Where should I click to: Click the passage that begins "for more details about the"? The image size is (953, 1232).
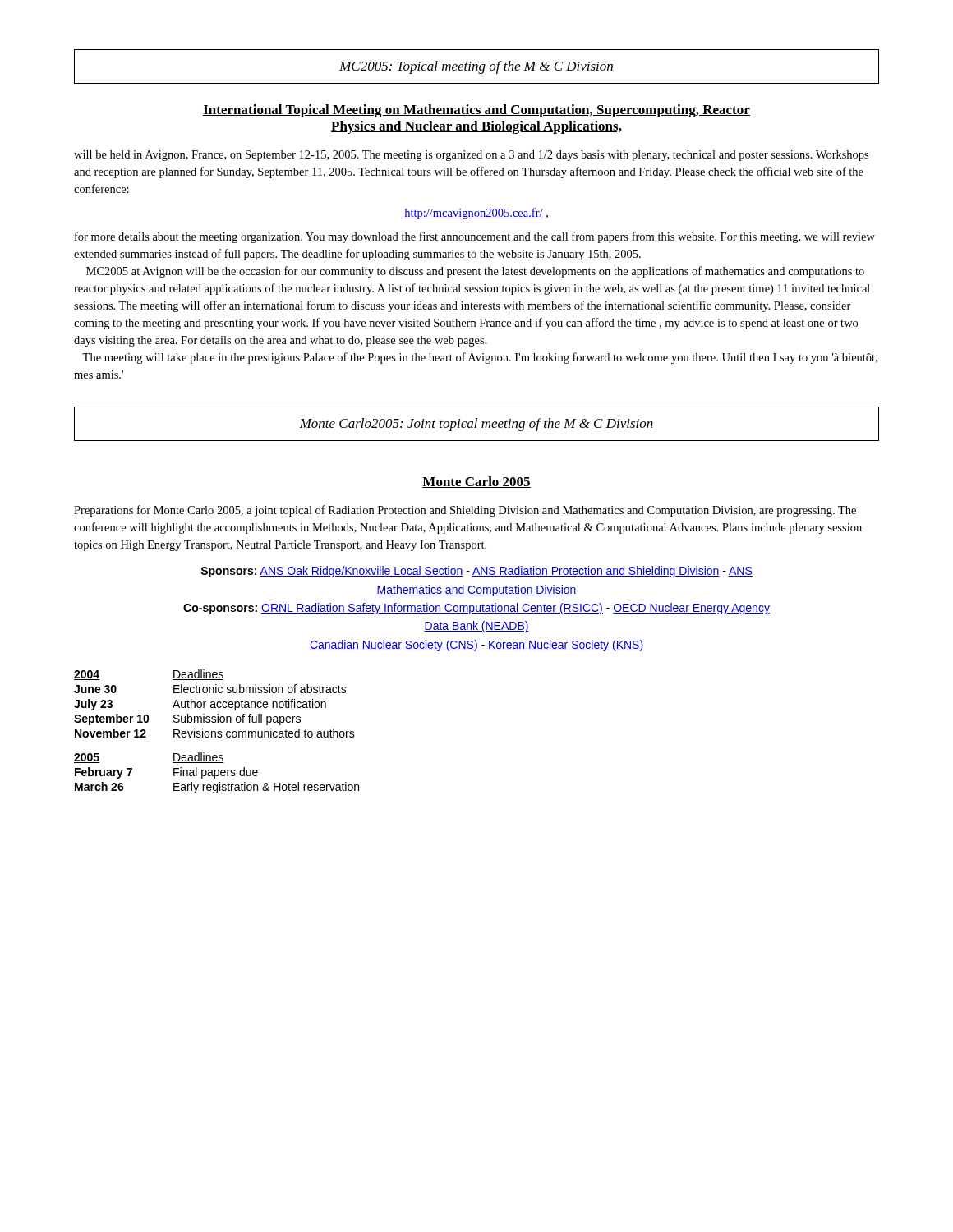coord(476,306)
